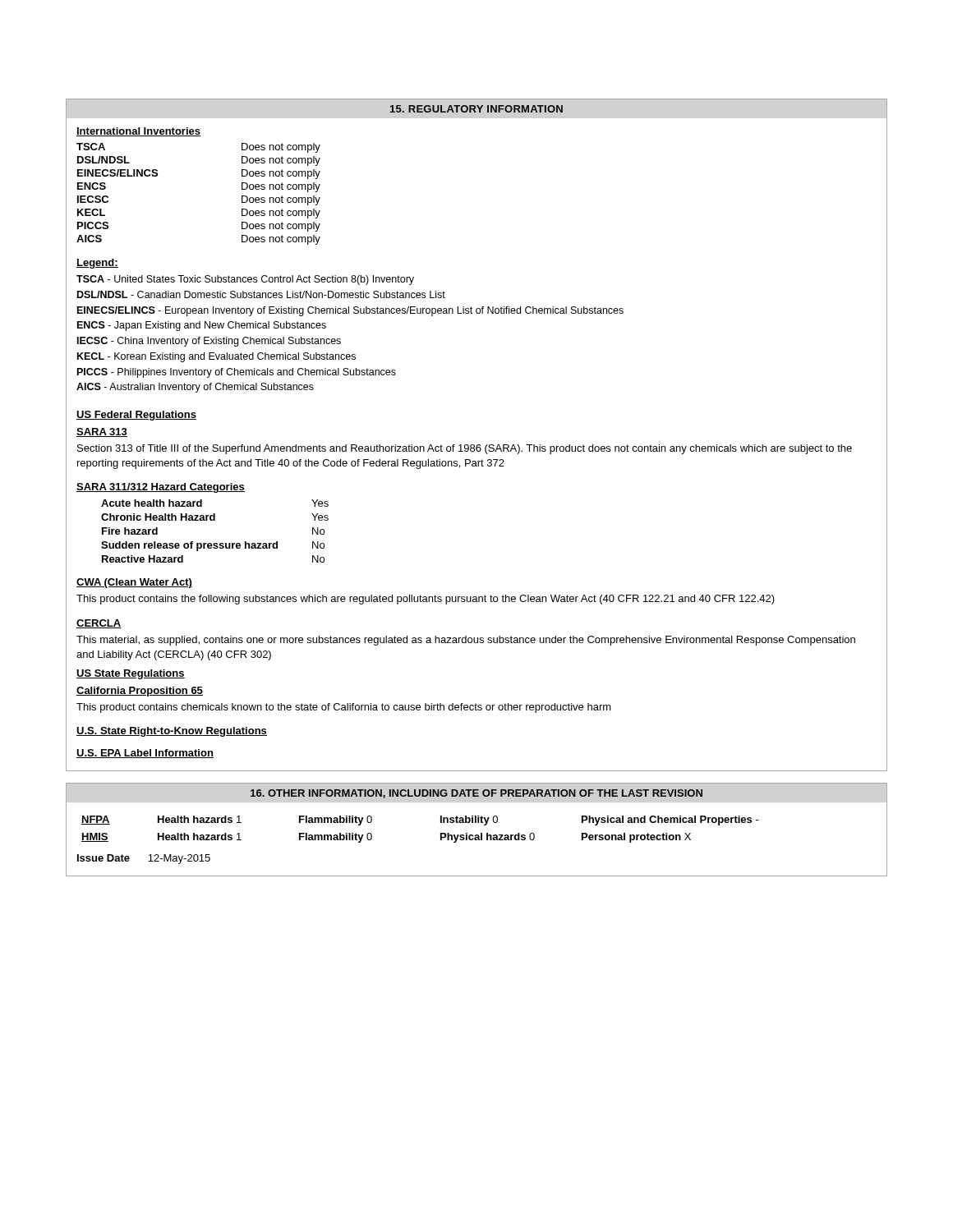Find the text block starting "15. REGULATORY INFORMATION International Inventories TSCADoes"
Image resolution: width=953 pixels, height=1232 pixels.
pyautogui.click(x=476, y=435)
